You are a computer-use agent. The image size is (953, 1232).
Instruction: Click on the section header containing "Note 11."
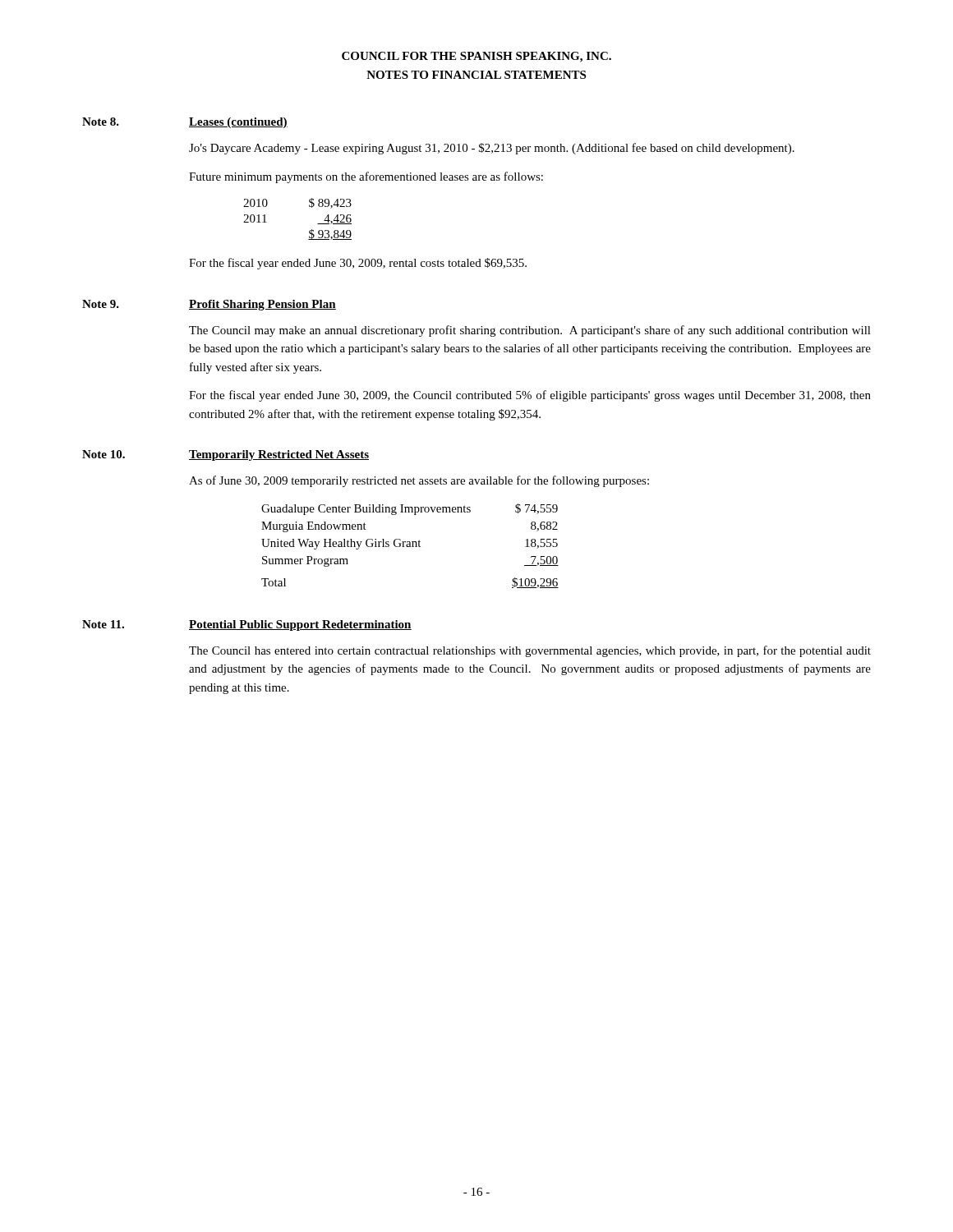pyautogui.click(x=103, y=624)
